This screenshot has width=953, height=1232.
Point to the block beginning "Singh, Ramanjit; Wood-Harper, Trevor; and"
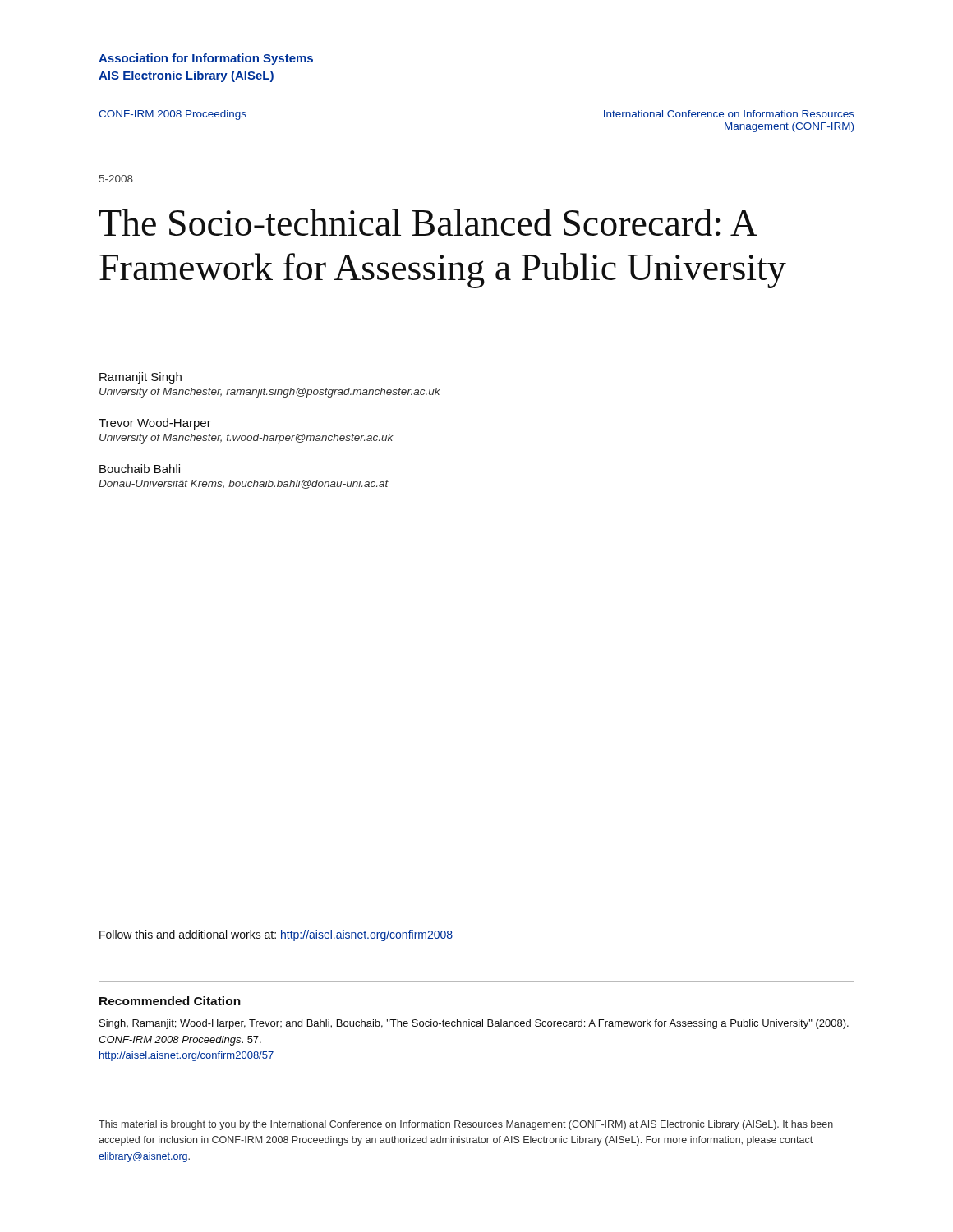point(474,1024)
